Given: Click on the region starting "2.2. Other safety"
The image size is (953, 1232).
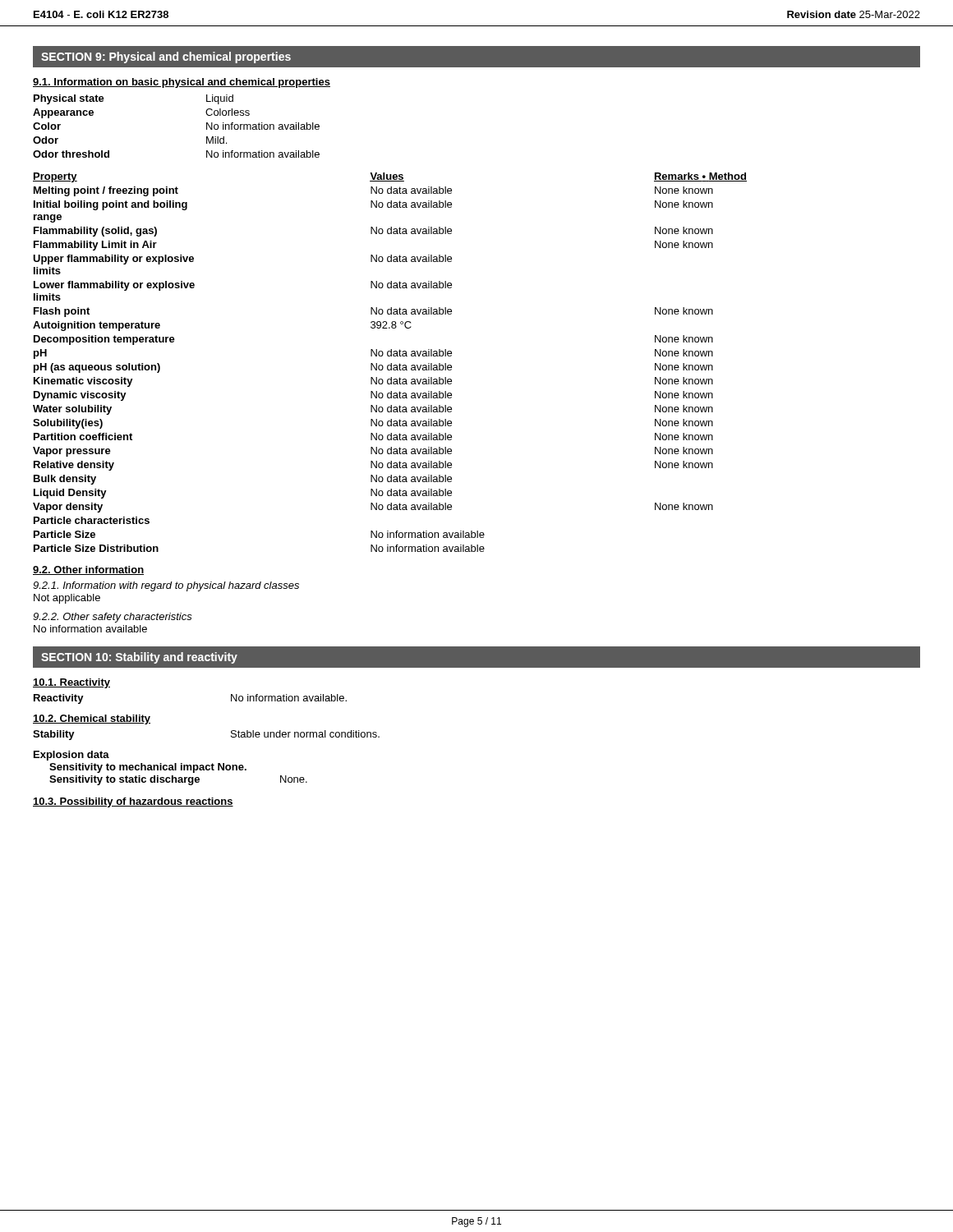Looking at the screenshot, I should click(x=112, y=623).
